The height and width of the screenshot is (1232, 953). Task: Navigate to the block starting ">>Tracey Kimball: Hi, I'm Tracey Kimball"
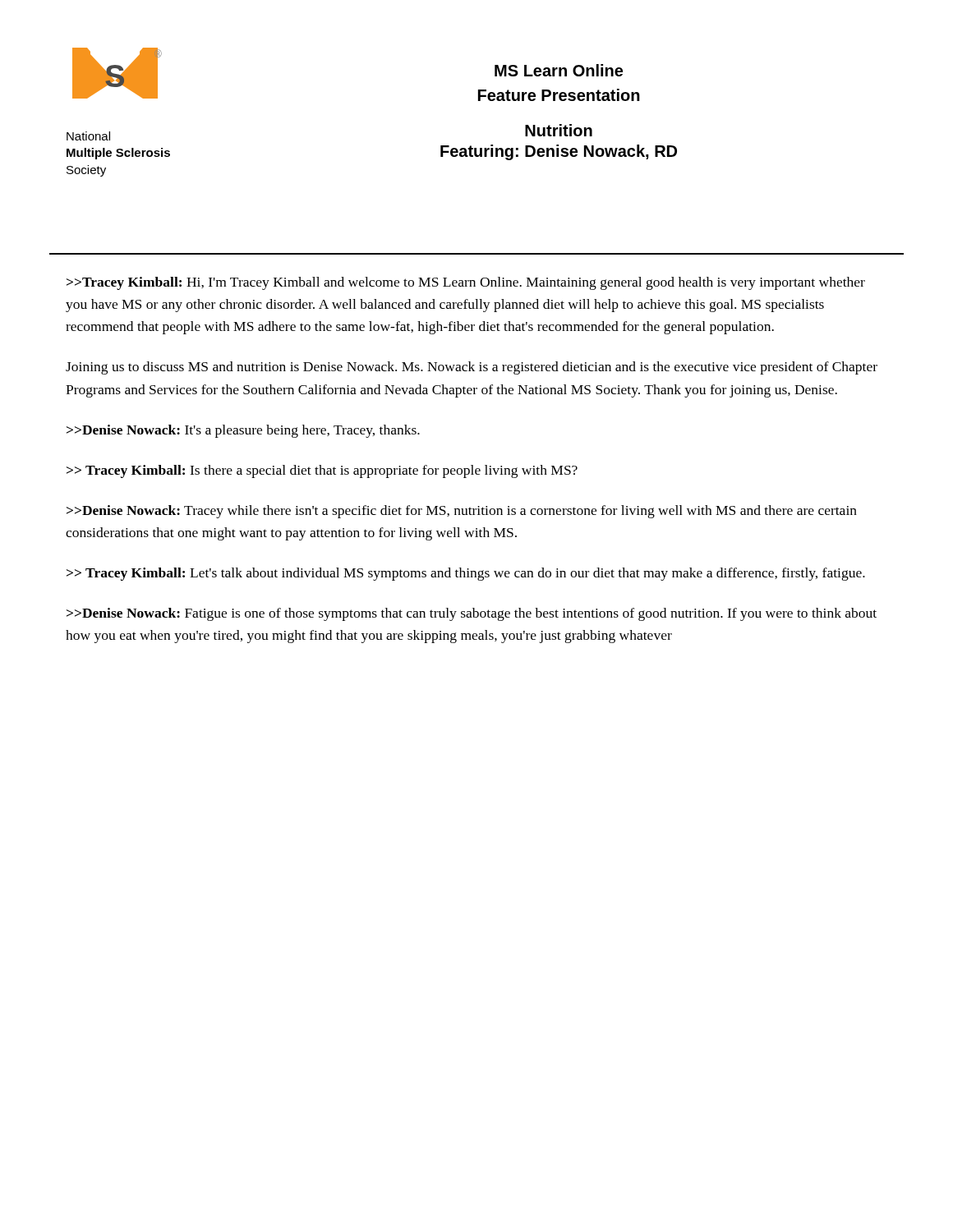465,304
